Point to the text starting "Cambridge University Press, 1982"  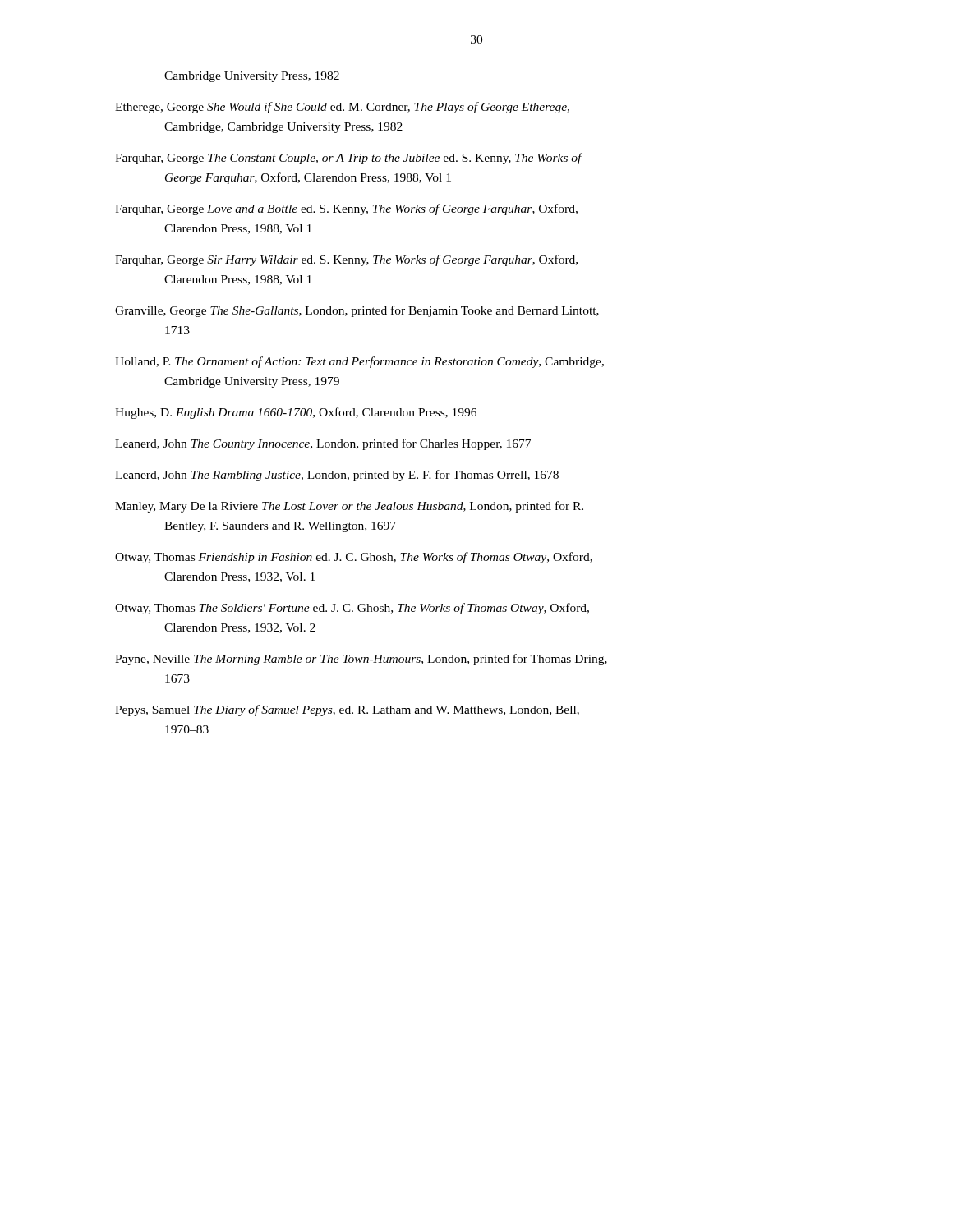(252, 77)
